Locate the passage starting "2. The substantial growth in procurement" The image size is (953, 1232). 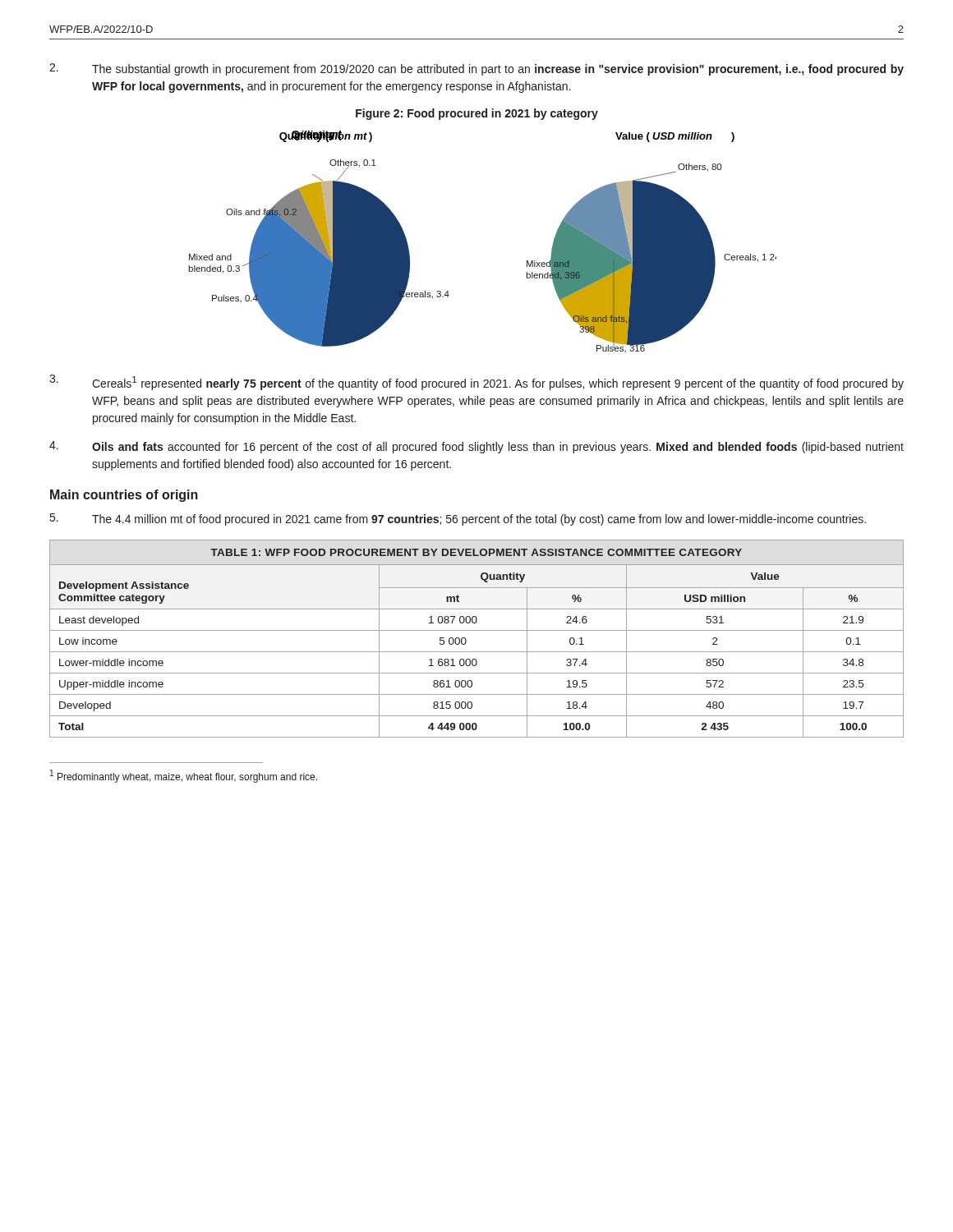(x=476, y=78)
